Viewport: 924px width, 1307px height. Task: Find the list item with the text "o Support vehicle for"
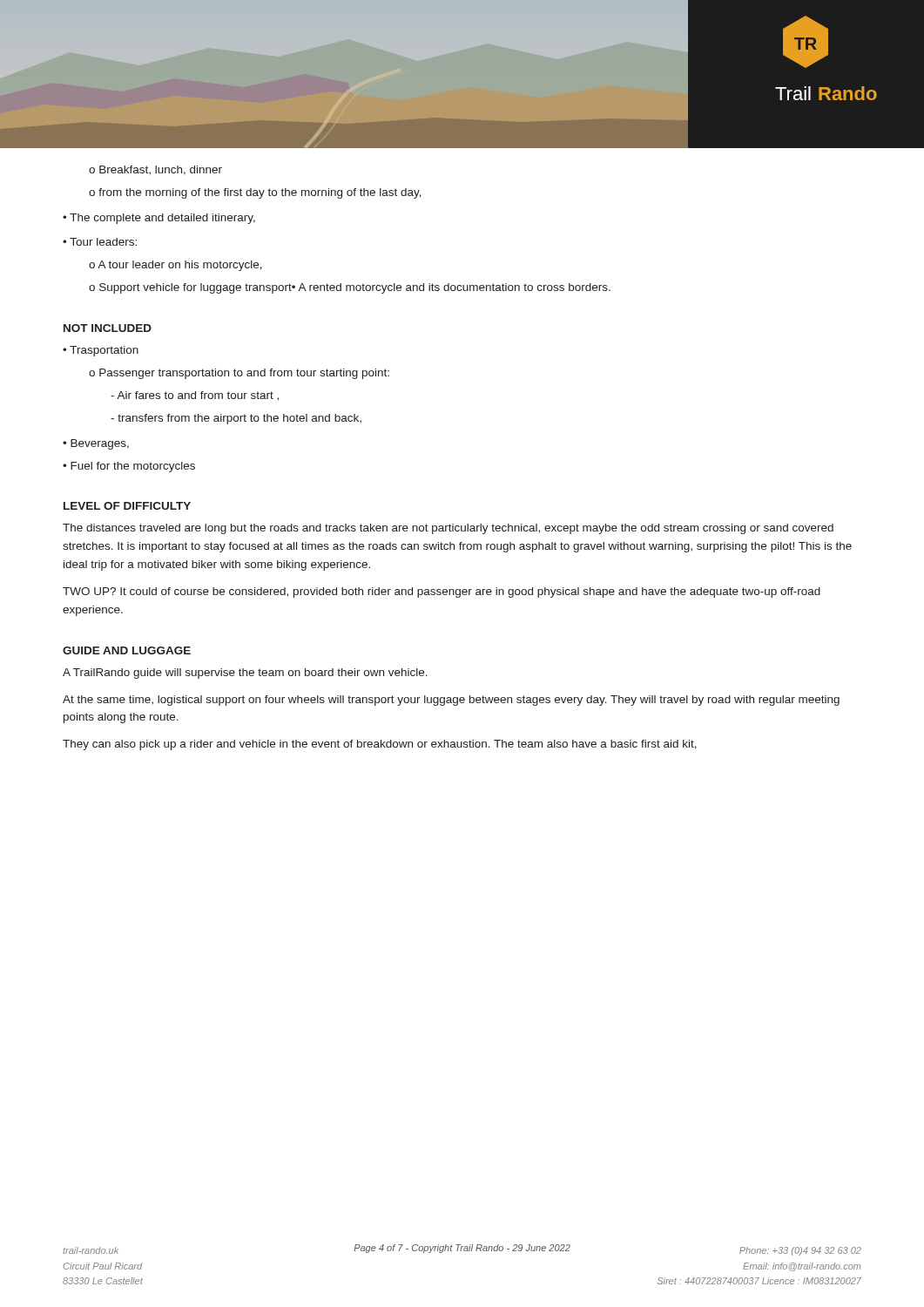350,287
